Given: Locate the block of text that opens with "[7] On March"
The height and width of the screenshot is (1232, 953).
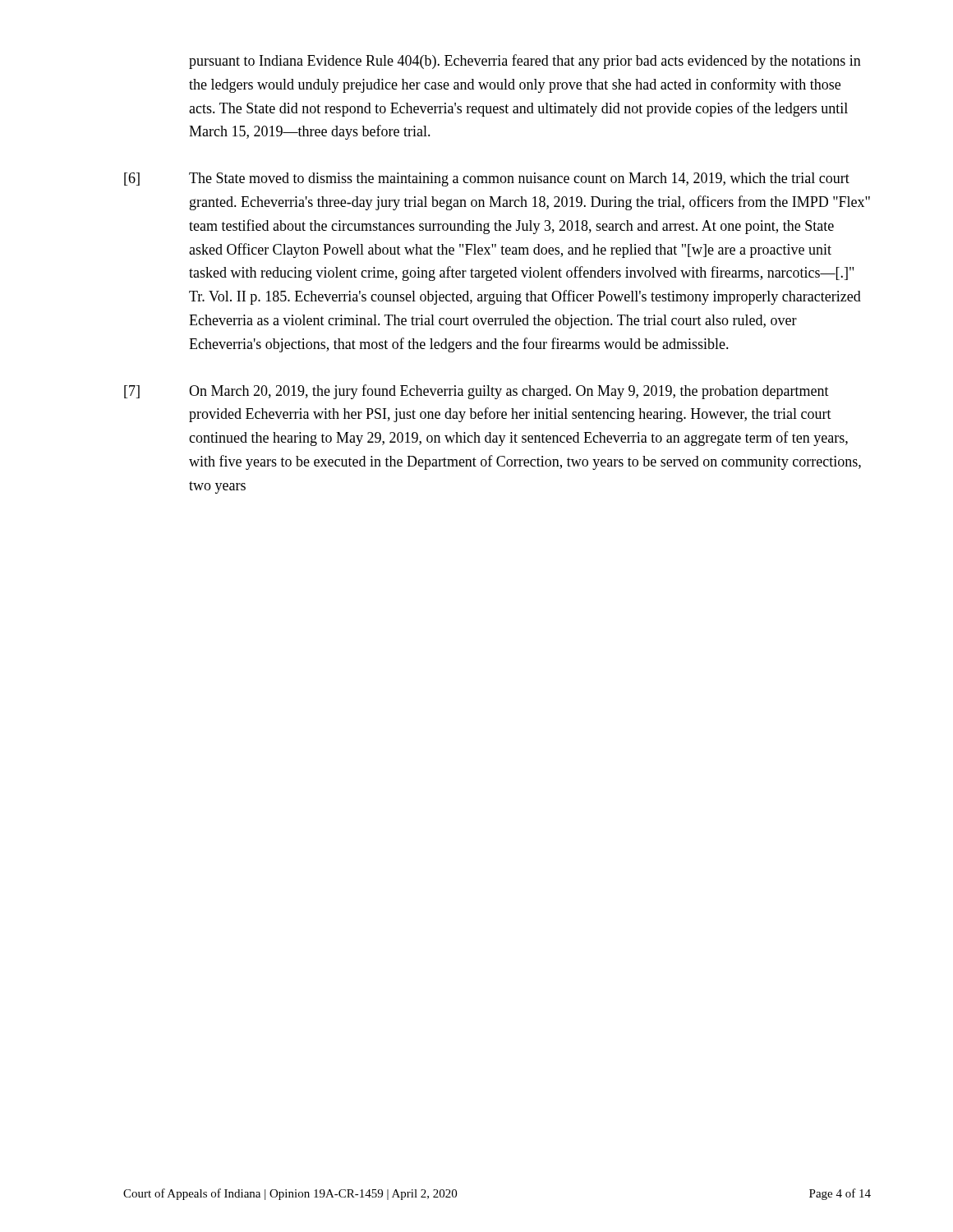Looking at the screenshot, I should (x=497, y=438).
